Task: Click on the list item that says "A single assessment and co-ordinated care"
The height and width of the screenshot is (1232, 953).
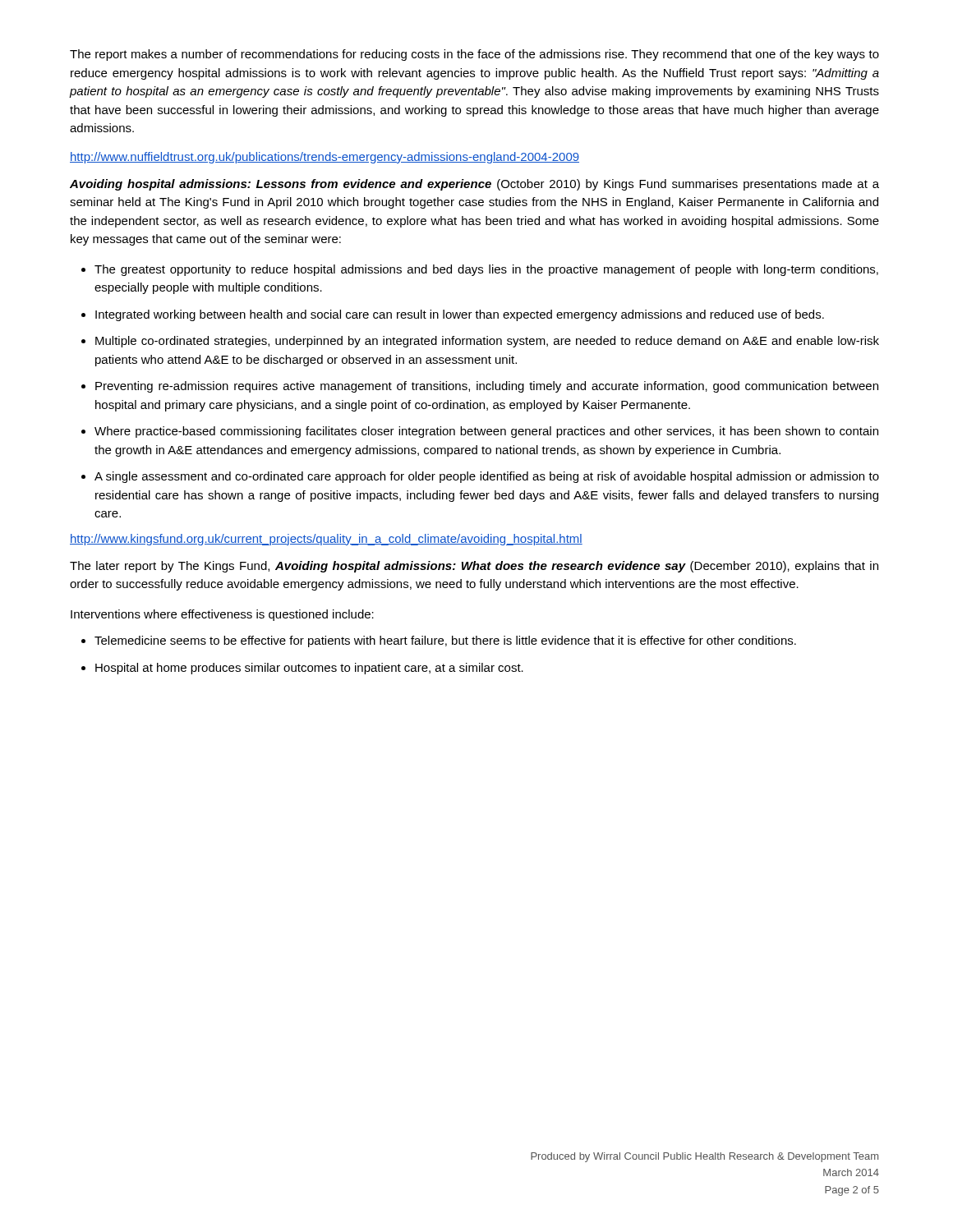Action: point(487,494)
